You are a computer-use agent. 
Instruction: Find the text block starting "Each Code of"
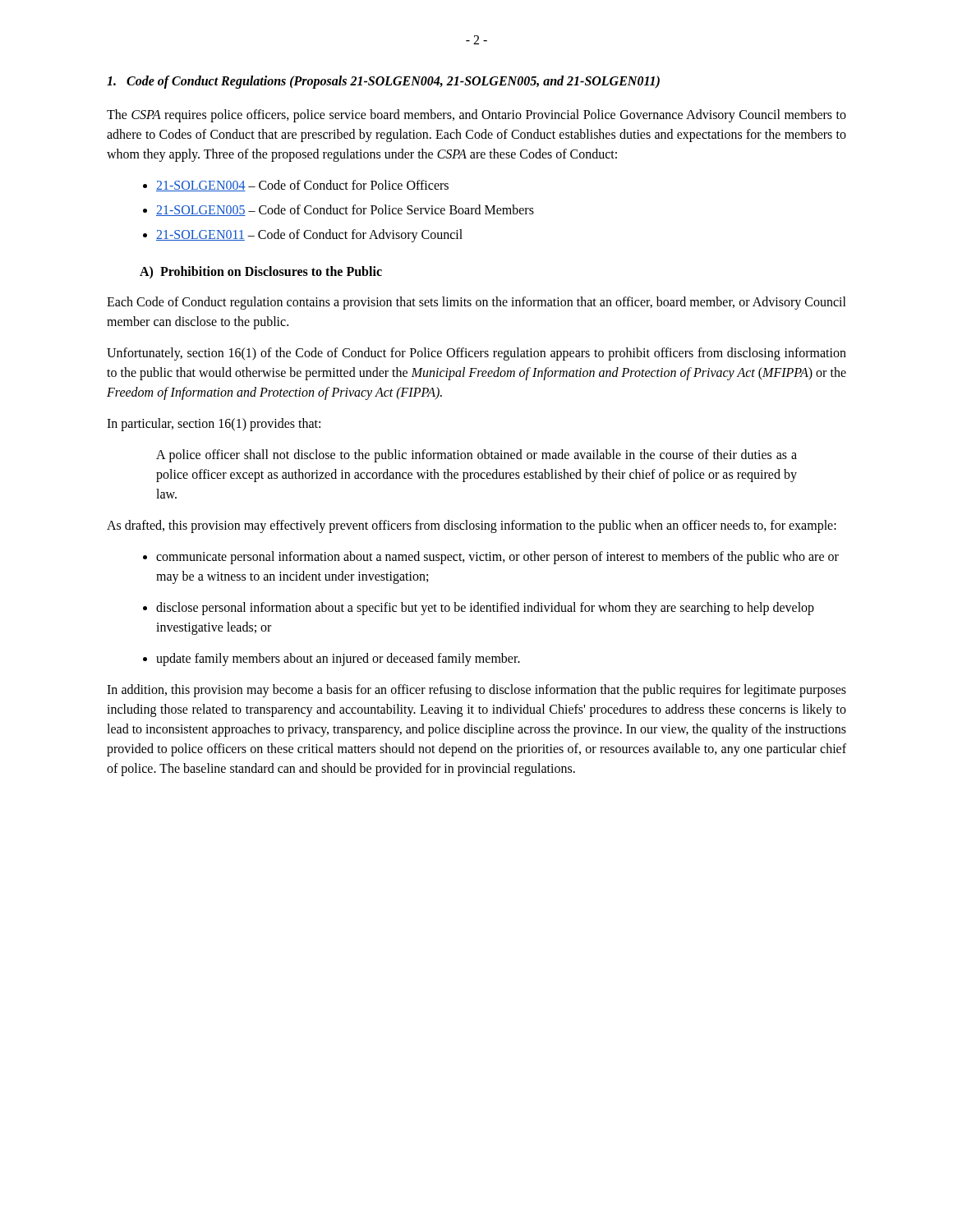tap(476, 312)
